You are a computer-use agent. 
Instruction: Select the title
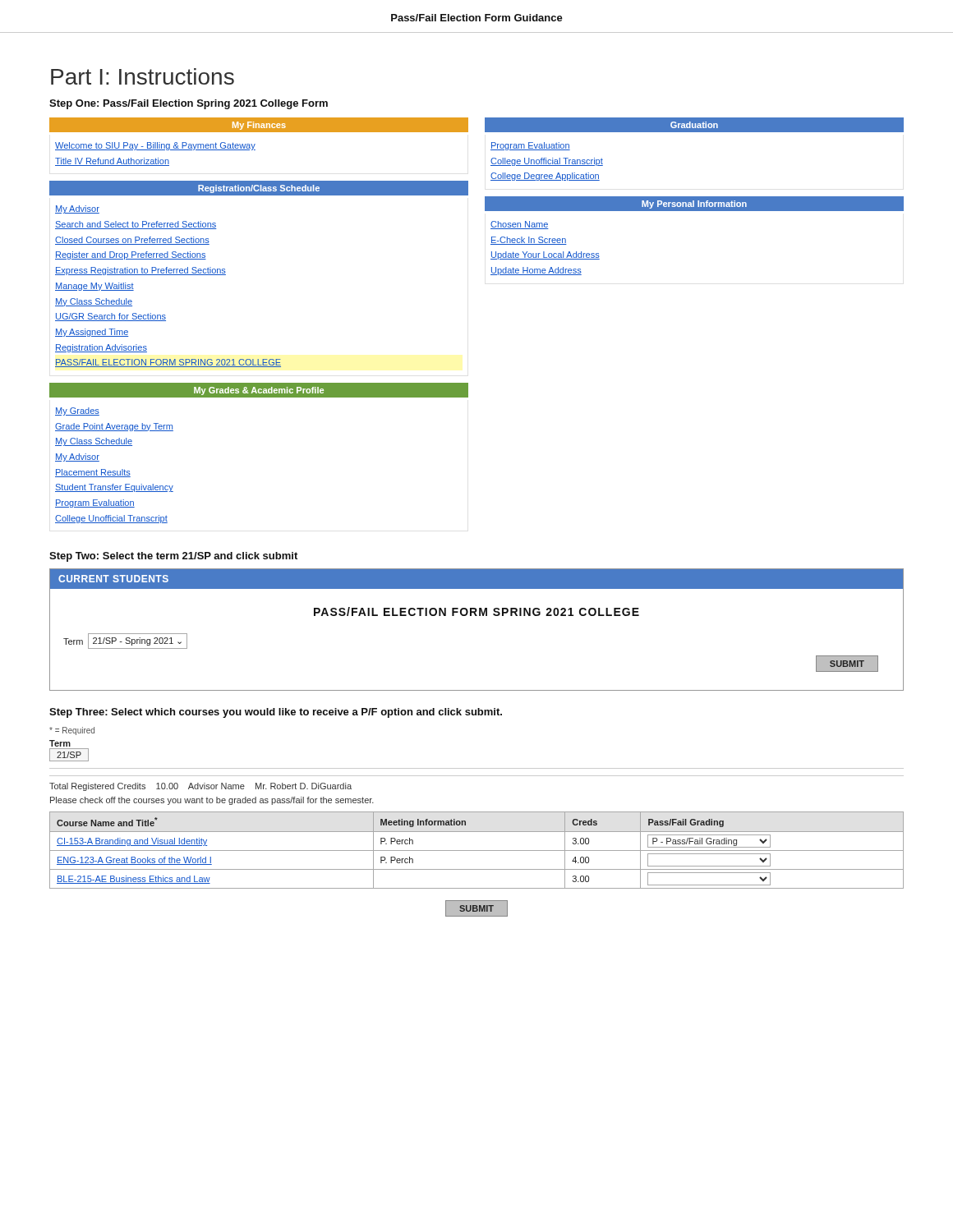tap(142, 77)
